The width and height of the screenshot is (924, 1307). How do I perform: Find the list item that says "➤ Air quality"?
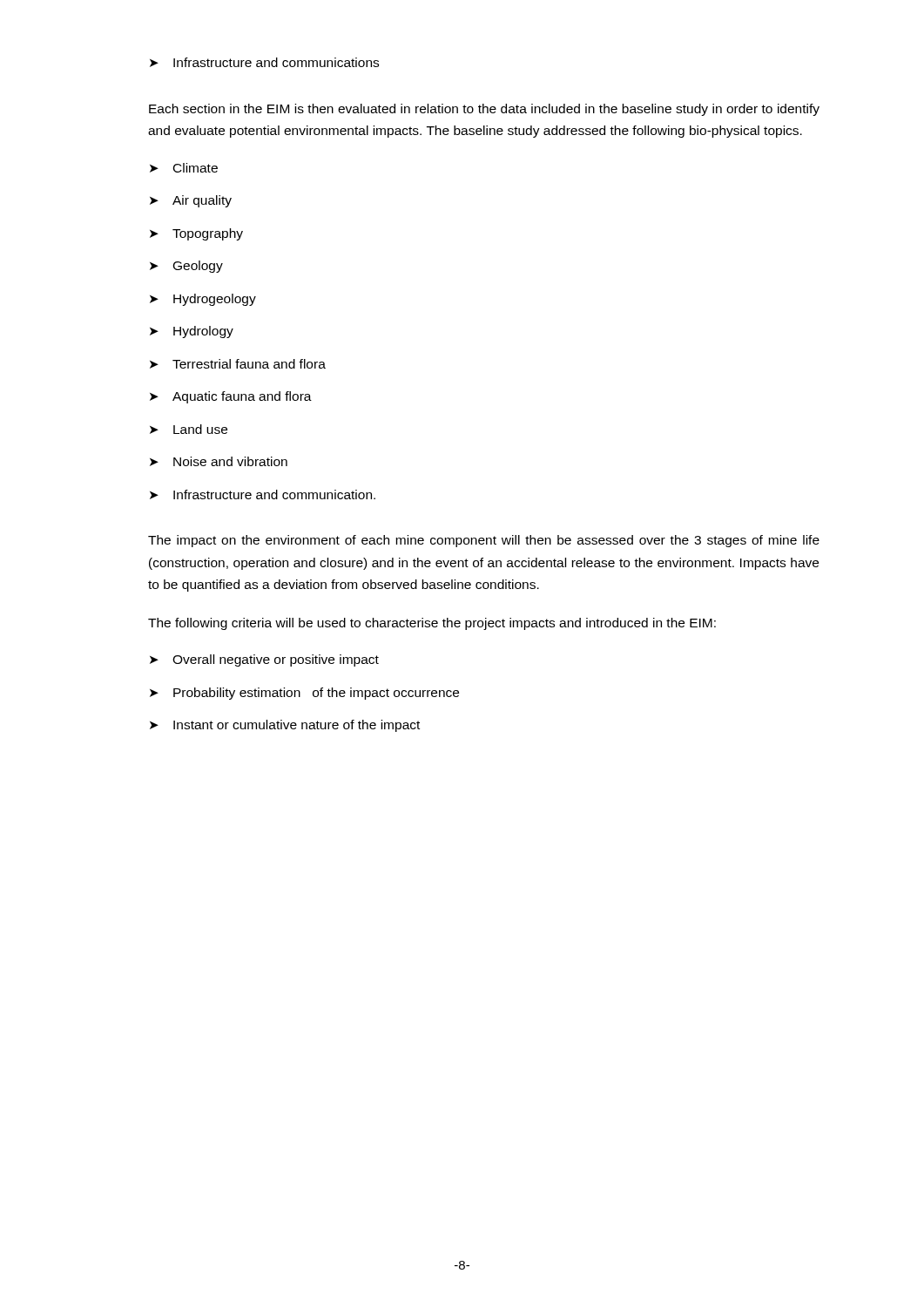point(191,201)
